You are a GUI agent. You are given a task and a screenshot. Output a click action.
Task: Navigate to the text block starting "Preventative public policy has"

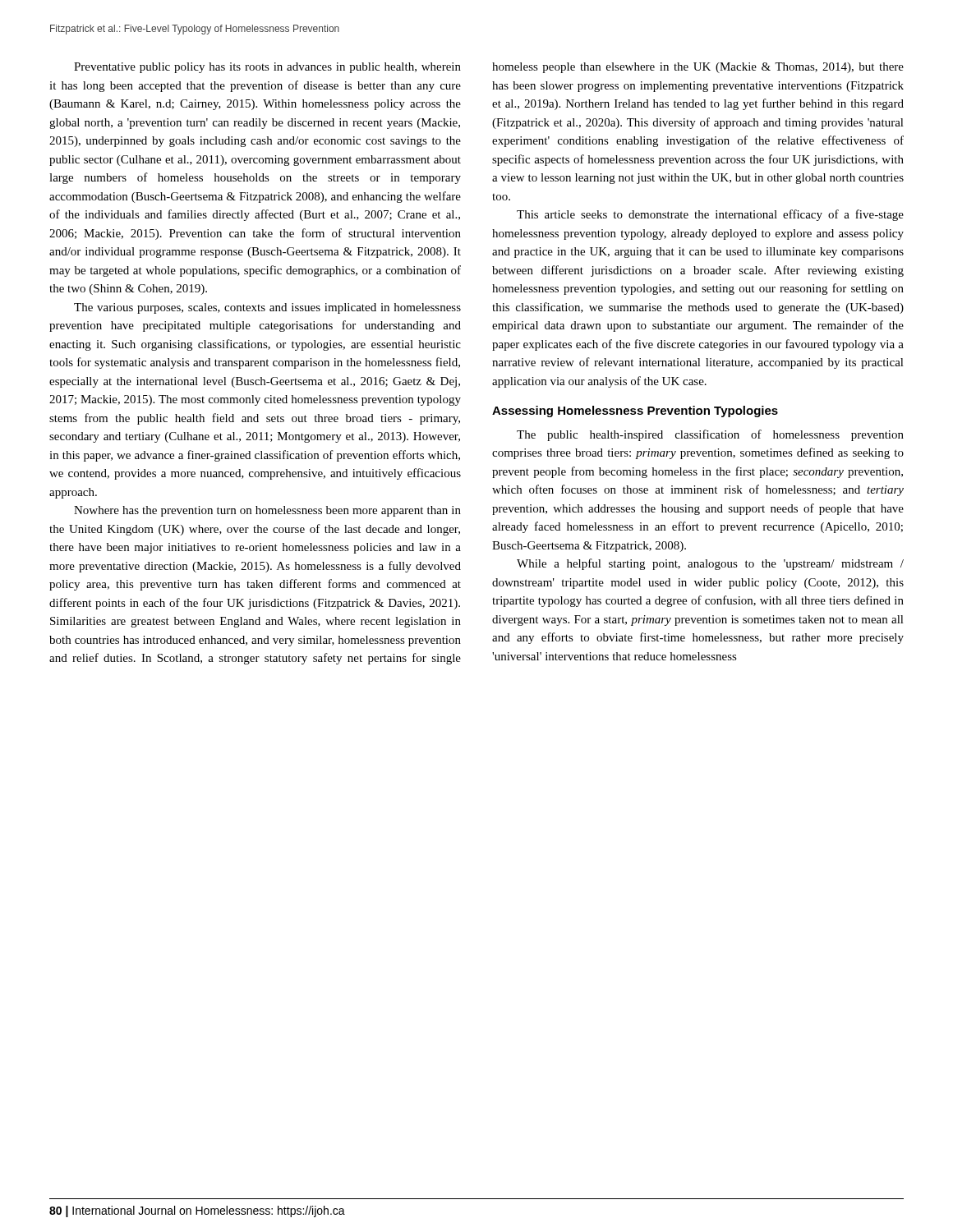click(x=255, y=178)
